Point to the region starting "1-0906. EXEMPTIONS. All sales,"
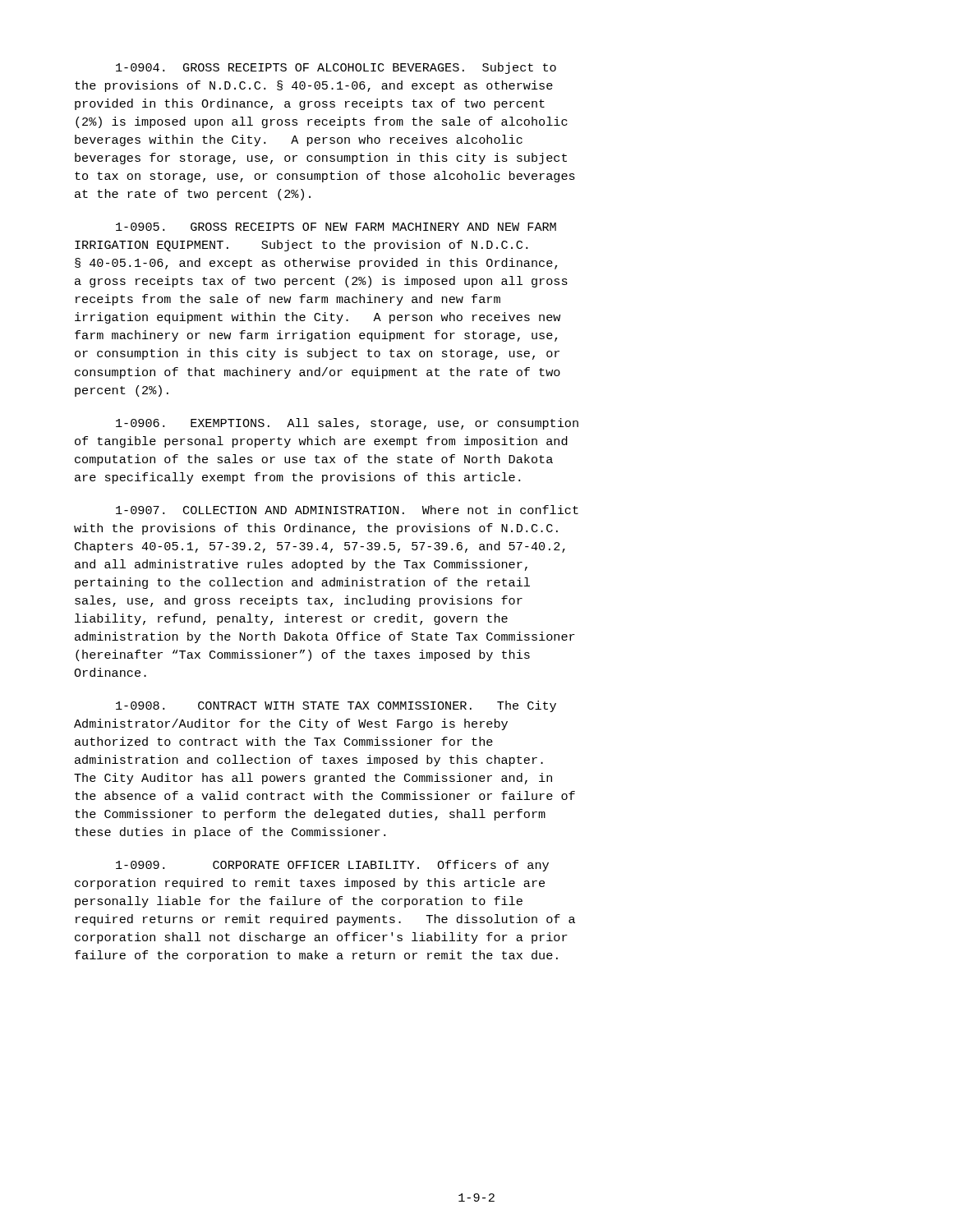The image size is (953, 1232). 327,451
